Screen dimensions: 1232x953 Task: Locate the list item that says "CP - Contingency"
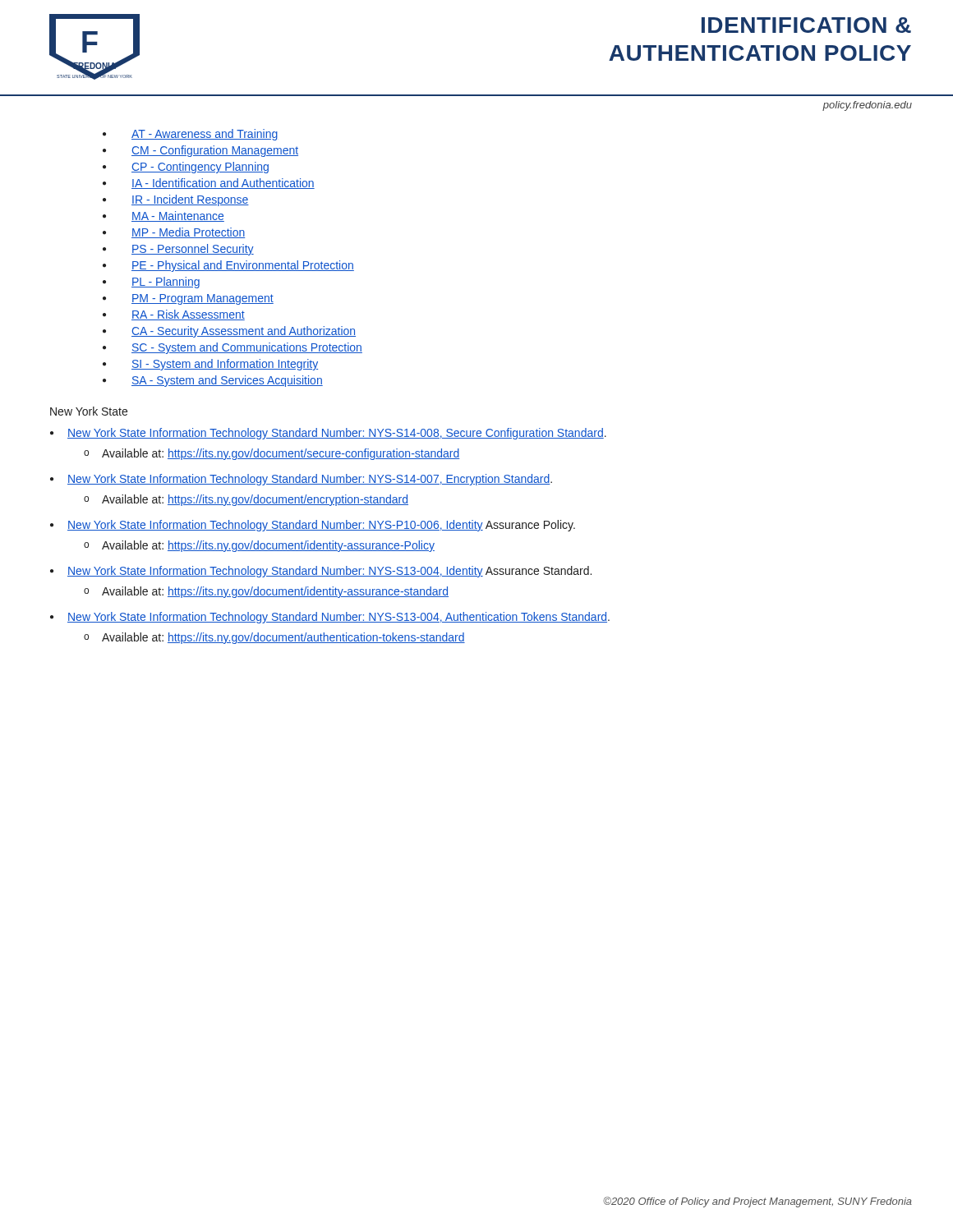(x=200, y=167)
